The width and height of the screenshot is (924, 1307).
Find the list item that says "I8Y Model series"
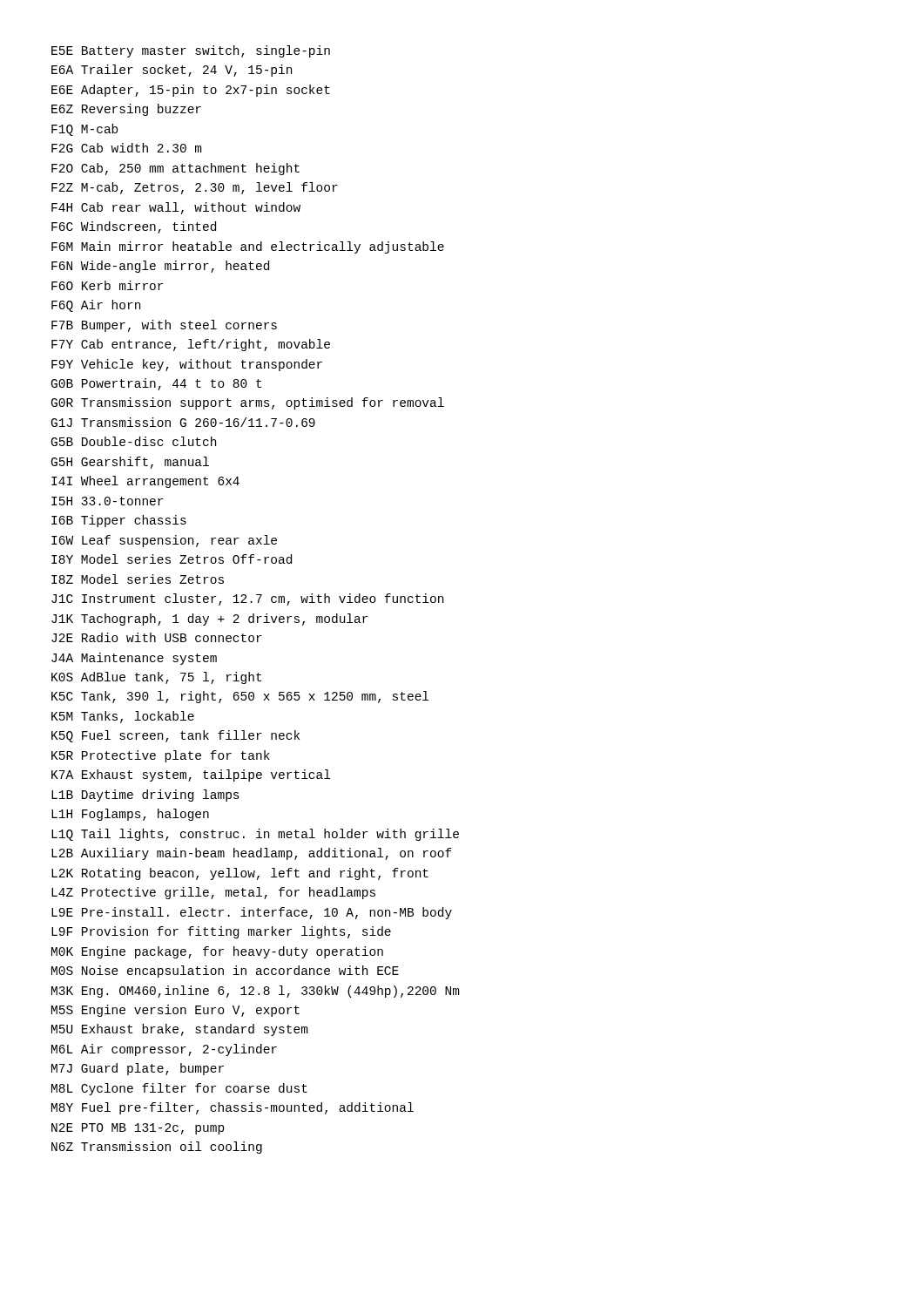tap(172, 560)
